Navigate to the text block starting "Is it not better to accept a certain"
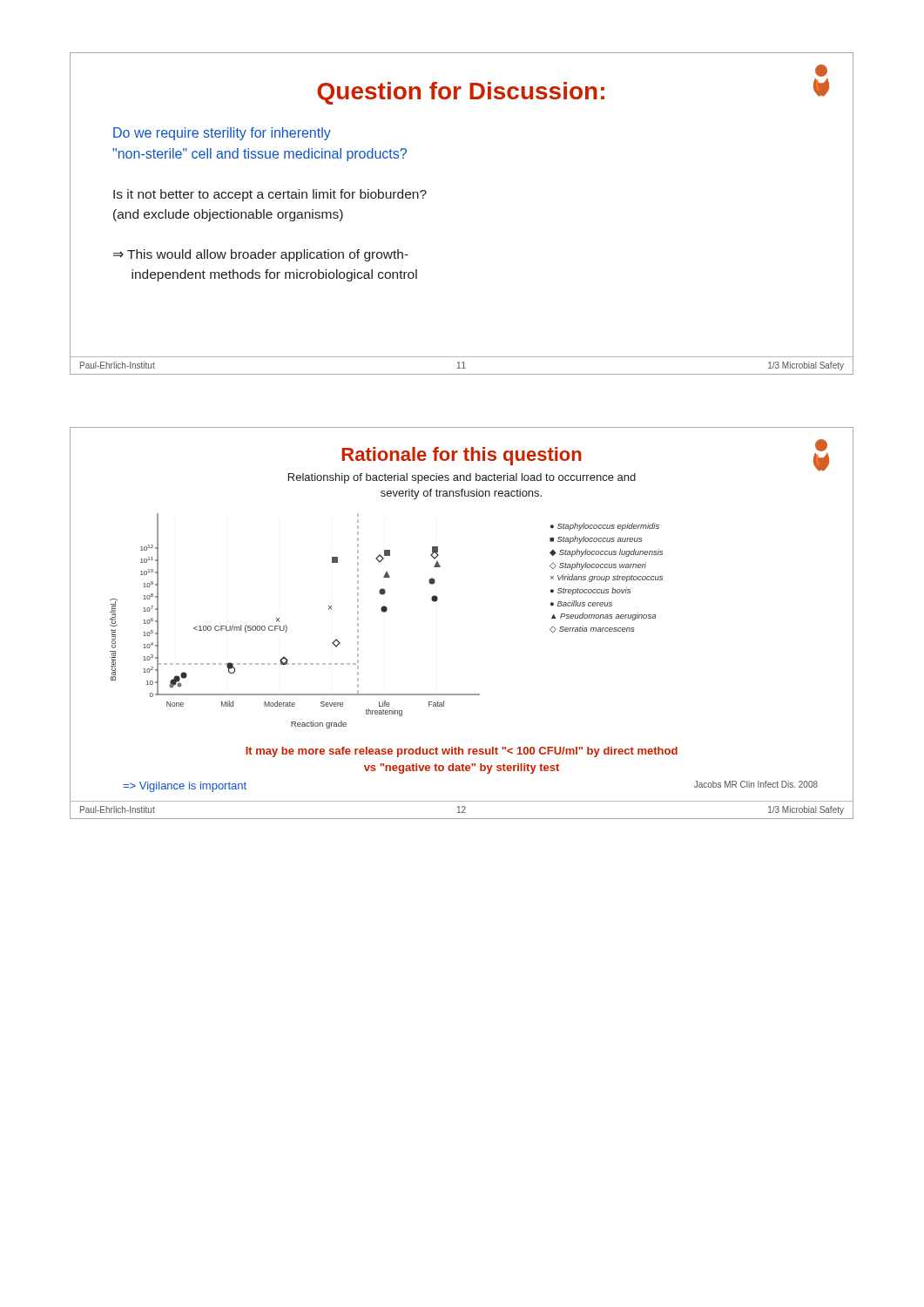The image size is (924, 1307). pos(270,204)
